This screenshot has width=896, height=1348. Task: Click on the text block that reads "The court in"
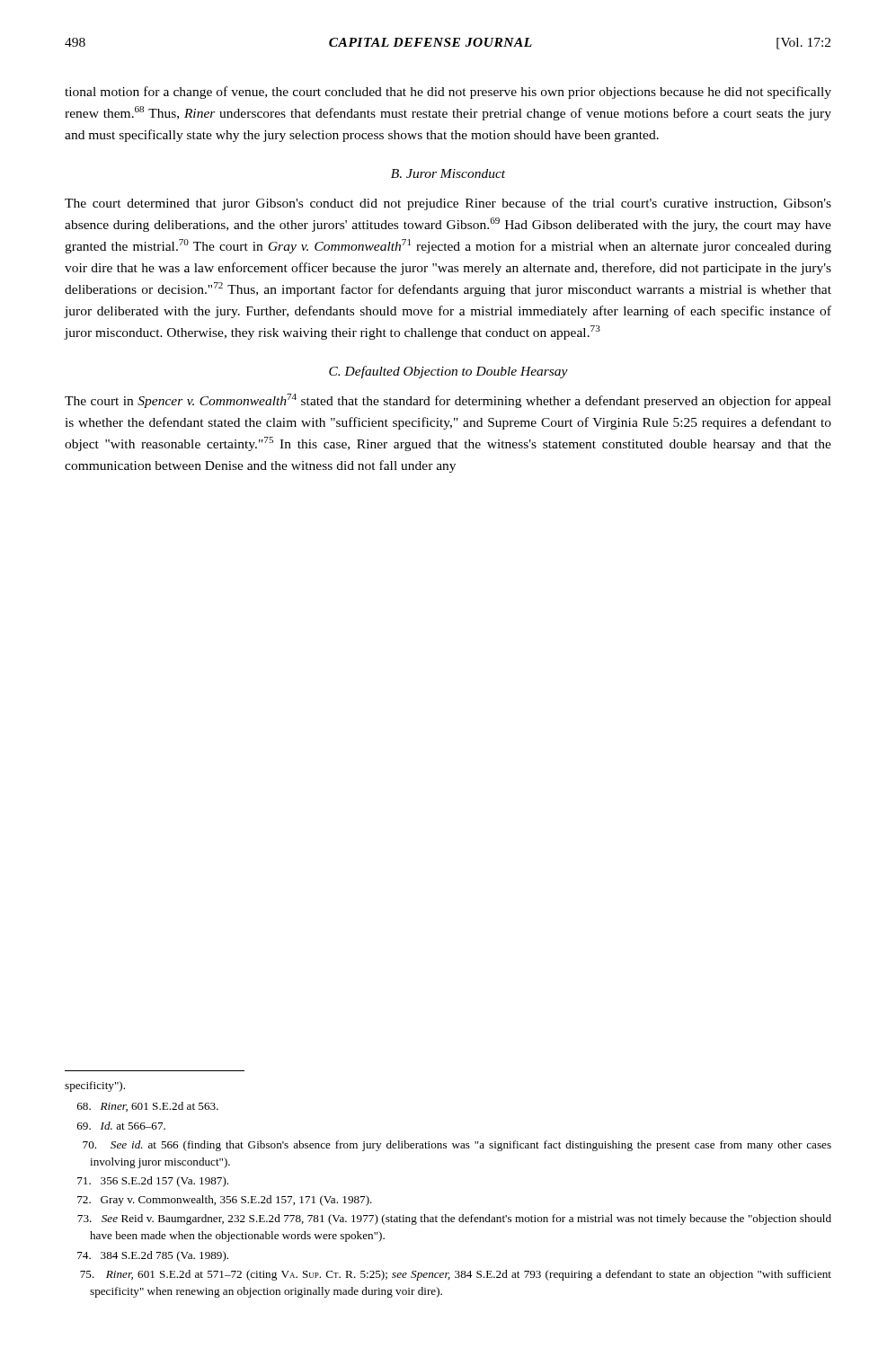point(448,432)
